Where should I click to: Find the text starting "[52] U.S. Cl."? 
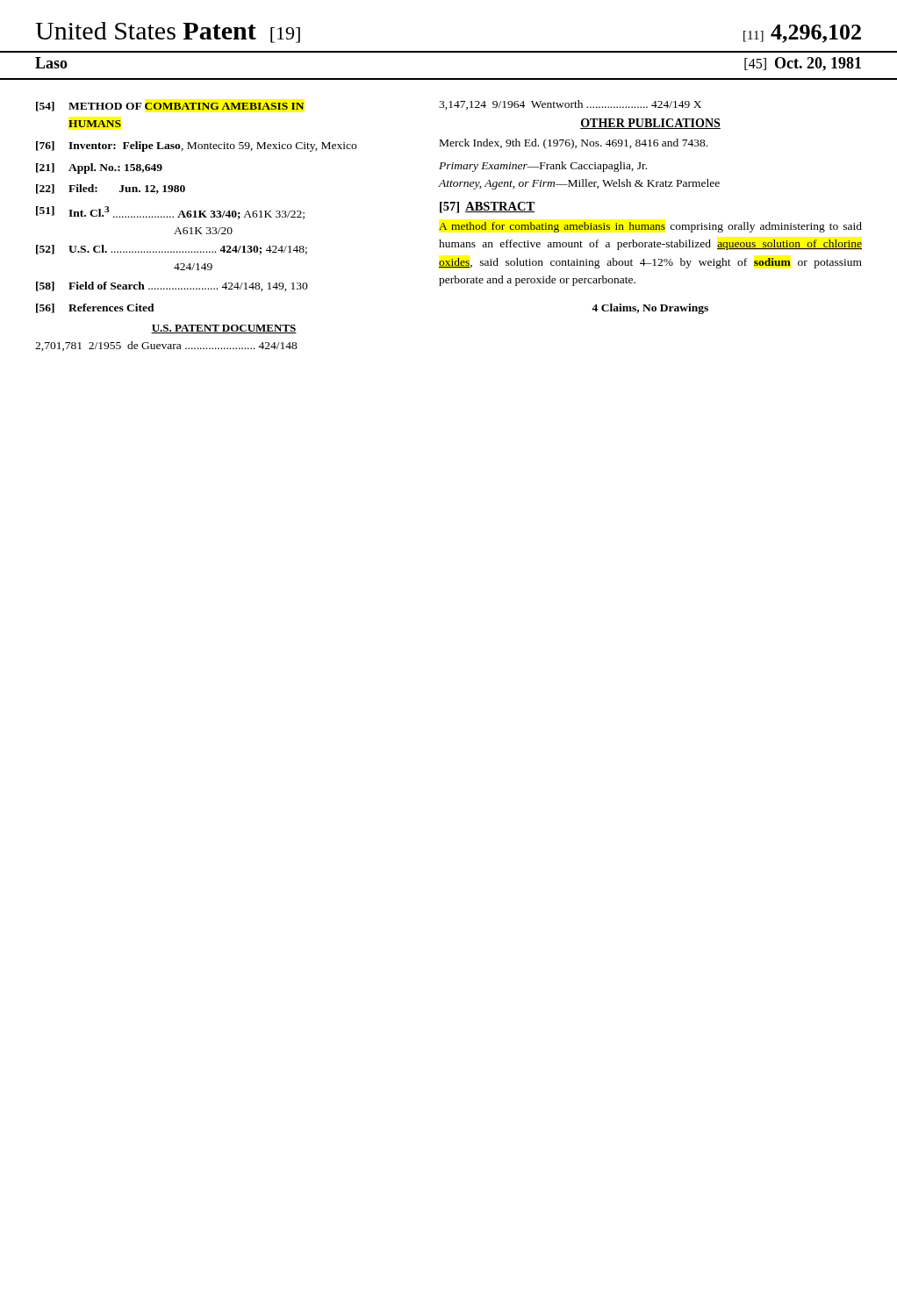[x=224, y=258]
